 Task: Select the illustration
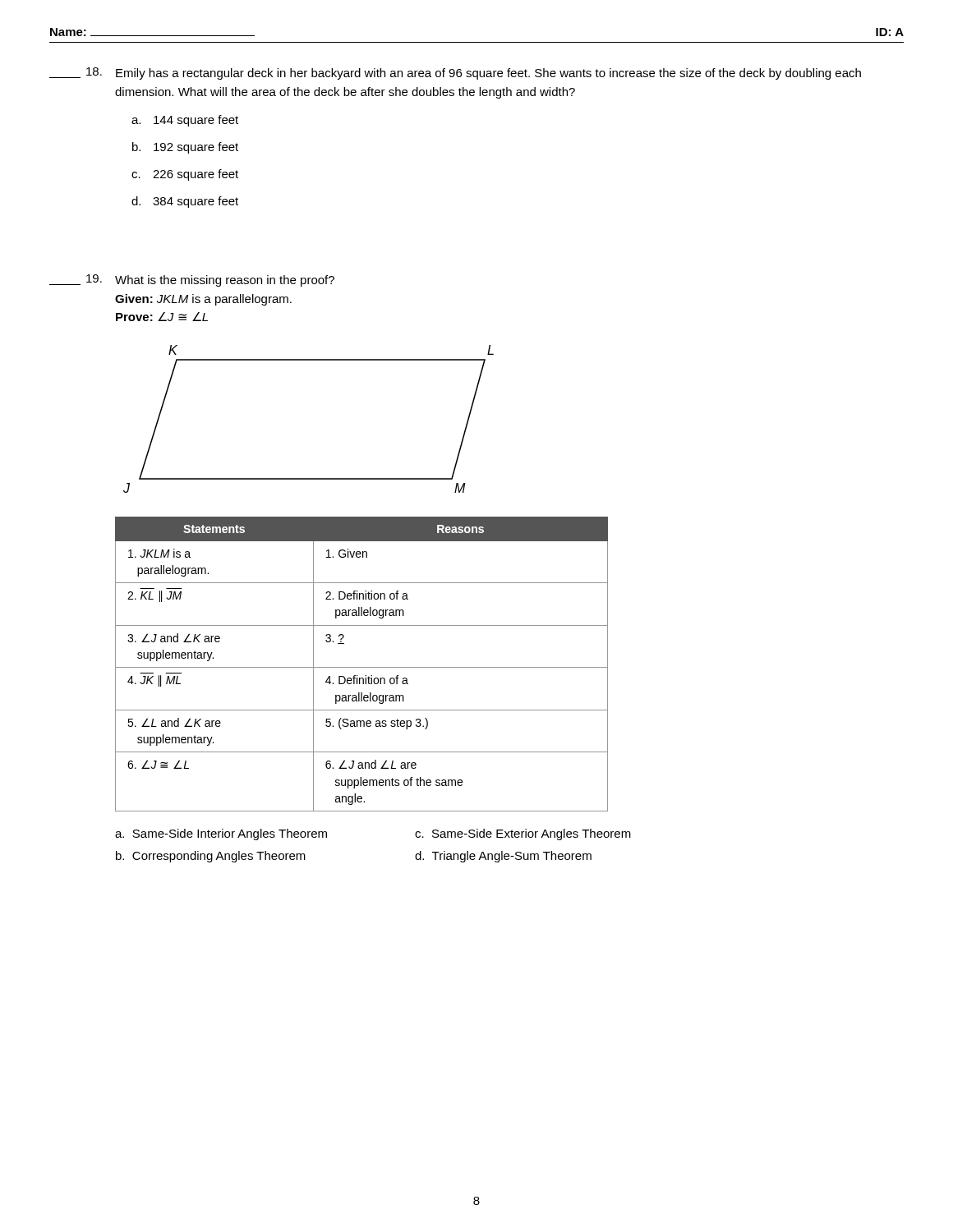click(509, 418)
